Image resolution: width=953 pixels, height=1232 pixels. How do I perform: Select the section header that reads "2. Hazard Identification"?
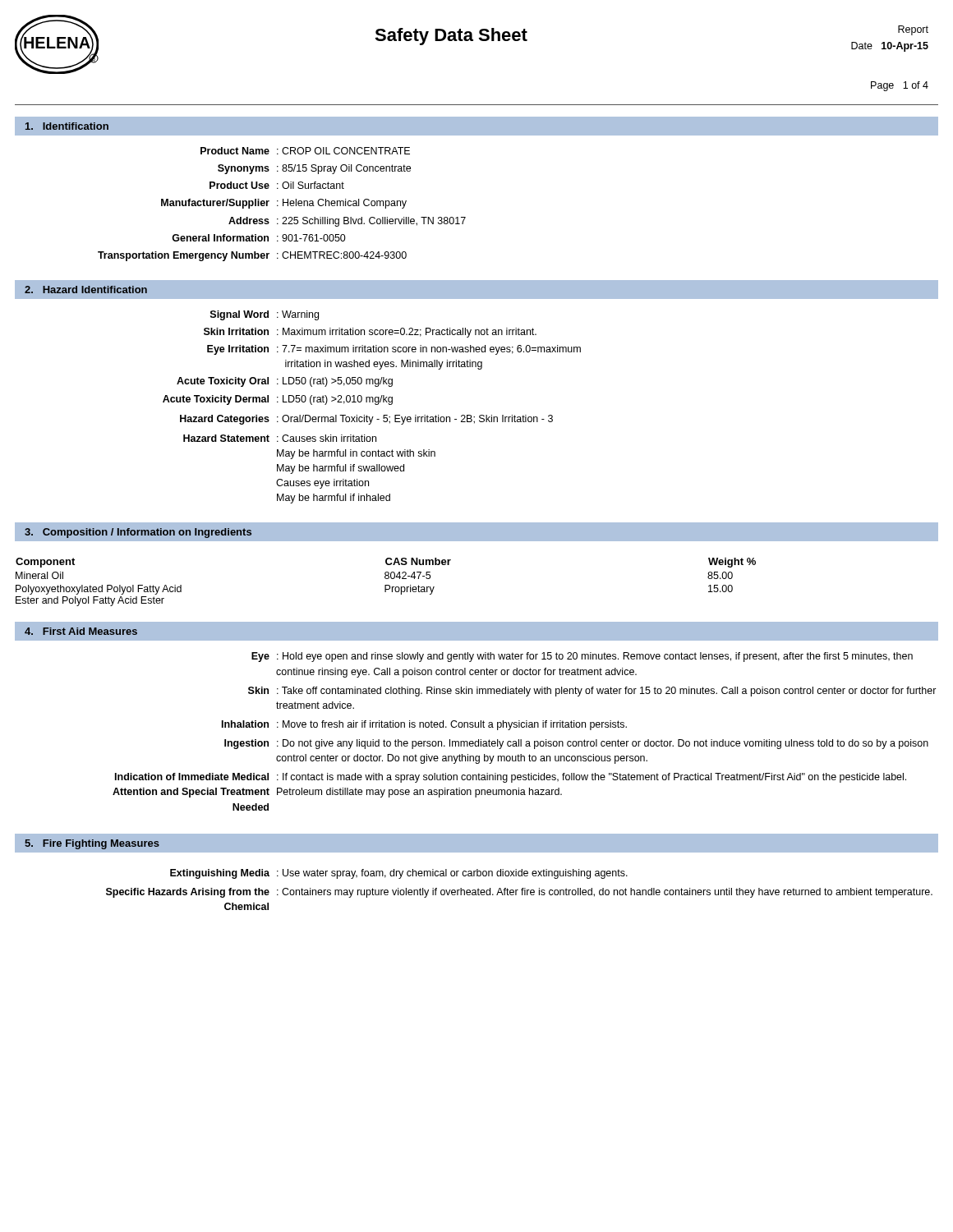[86, 289]
